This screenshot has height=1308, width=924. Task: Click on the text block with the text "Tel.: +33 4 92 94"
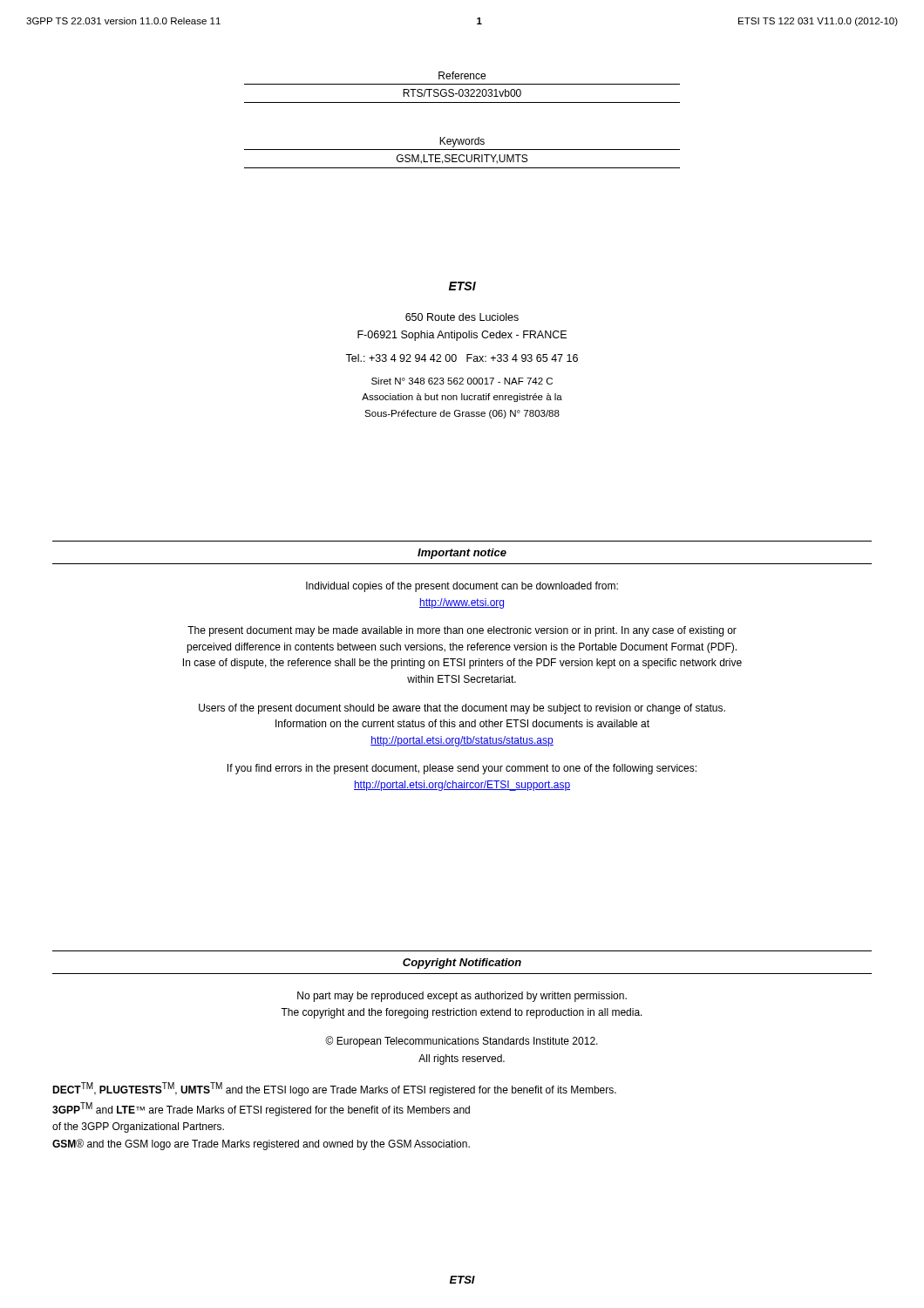point(462,358)
